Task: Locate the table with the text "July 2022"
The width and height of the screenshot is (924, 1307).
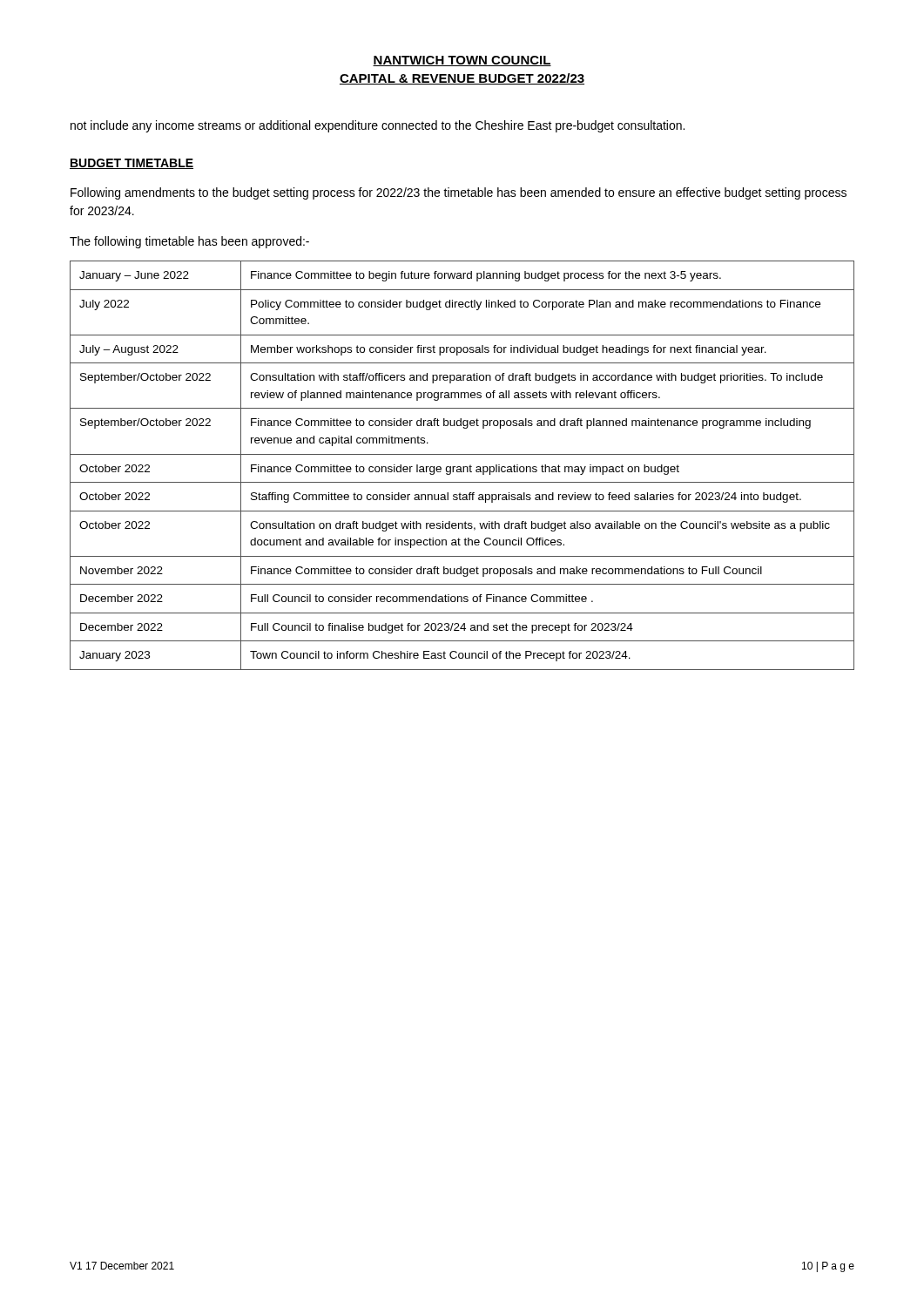Action: [462, 465]
